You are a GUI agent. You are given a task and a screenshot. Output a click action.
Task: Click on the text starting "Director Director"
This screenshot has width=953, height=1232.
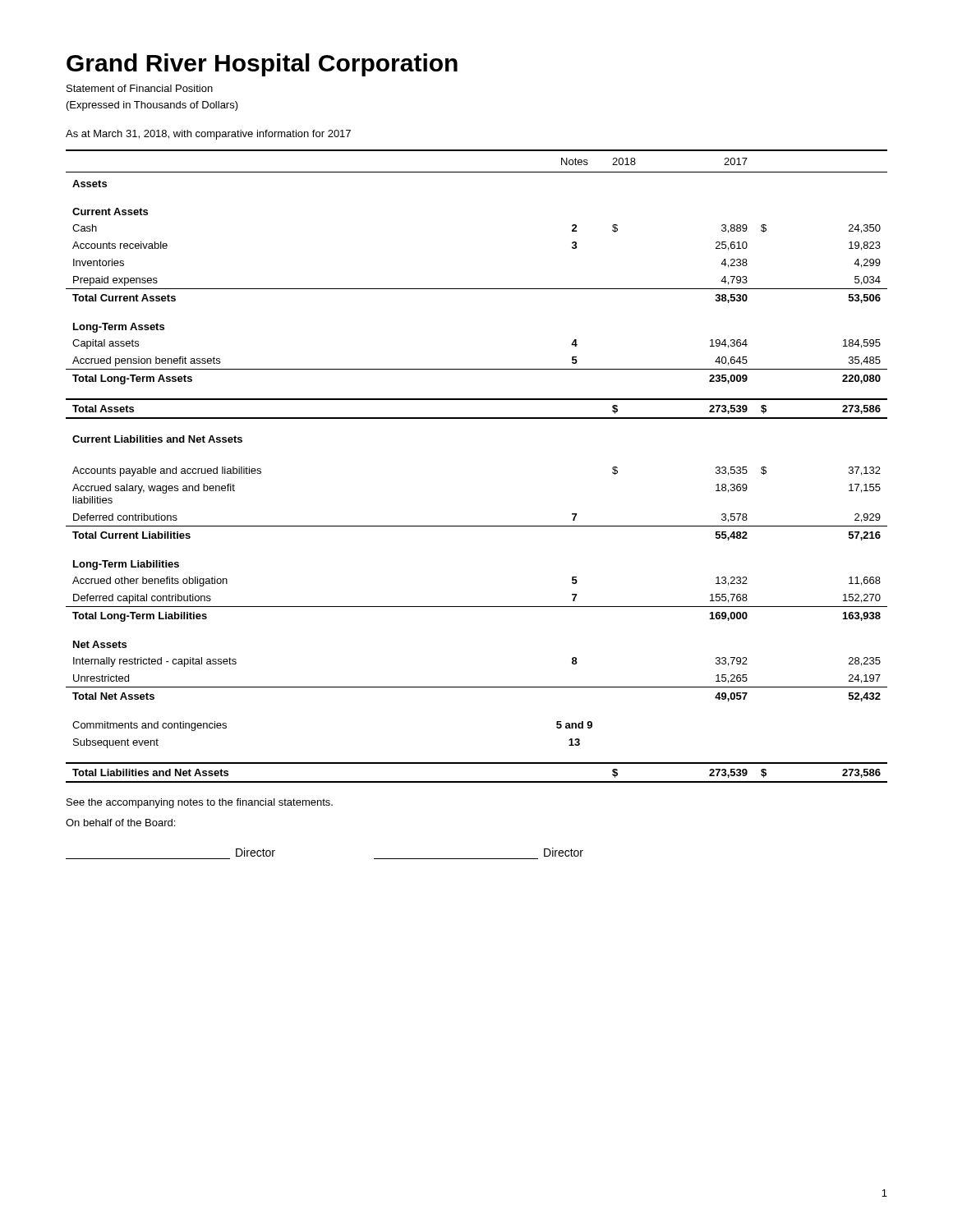point(258,851)
